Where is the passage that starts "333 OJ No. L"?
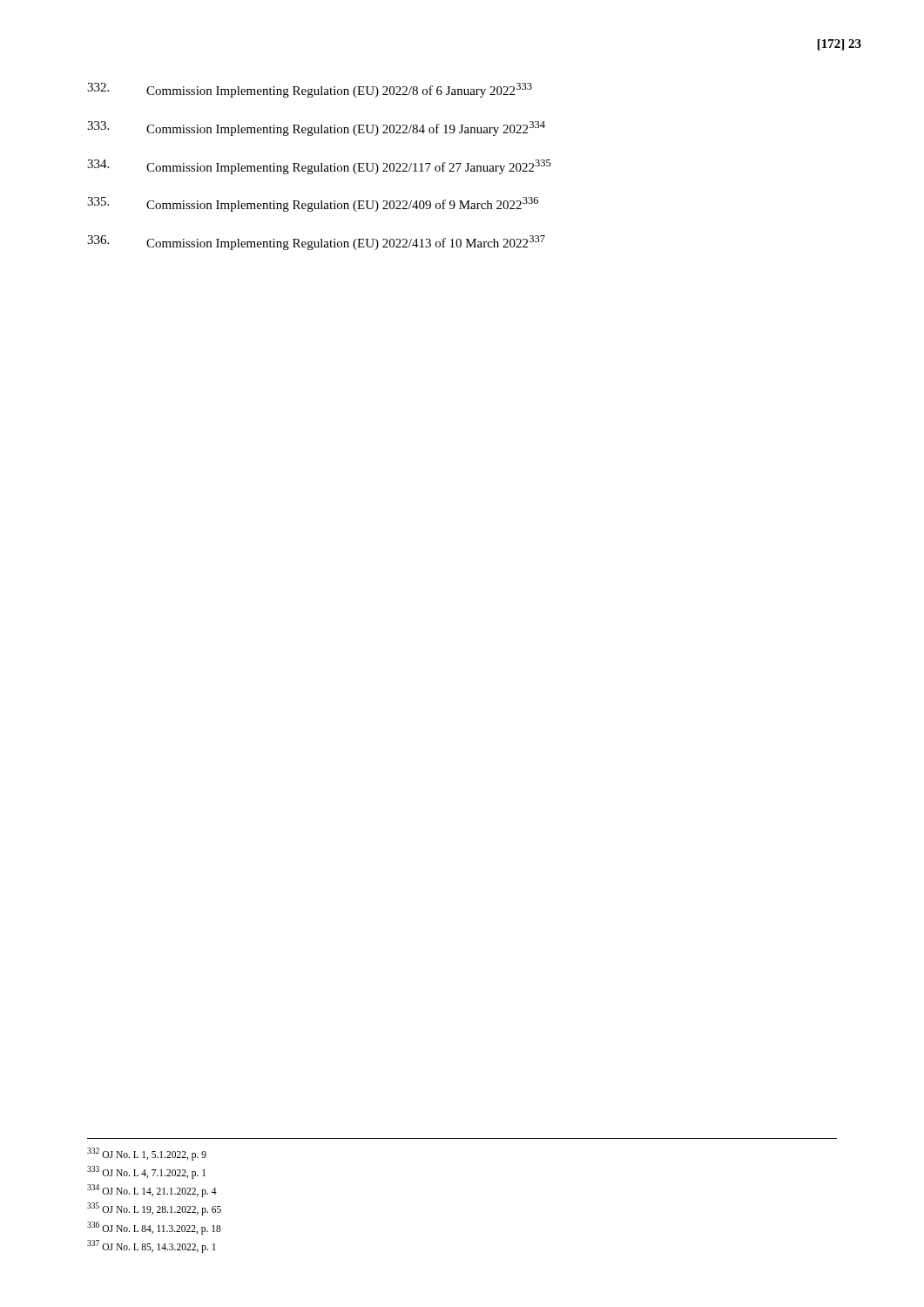924x1307 pixels. (x=147, y=1171)
